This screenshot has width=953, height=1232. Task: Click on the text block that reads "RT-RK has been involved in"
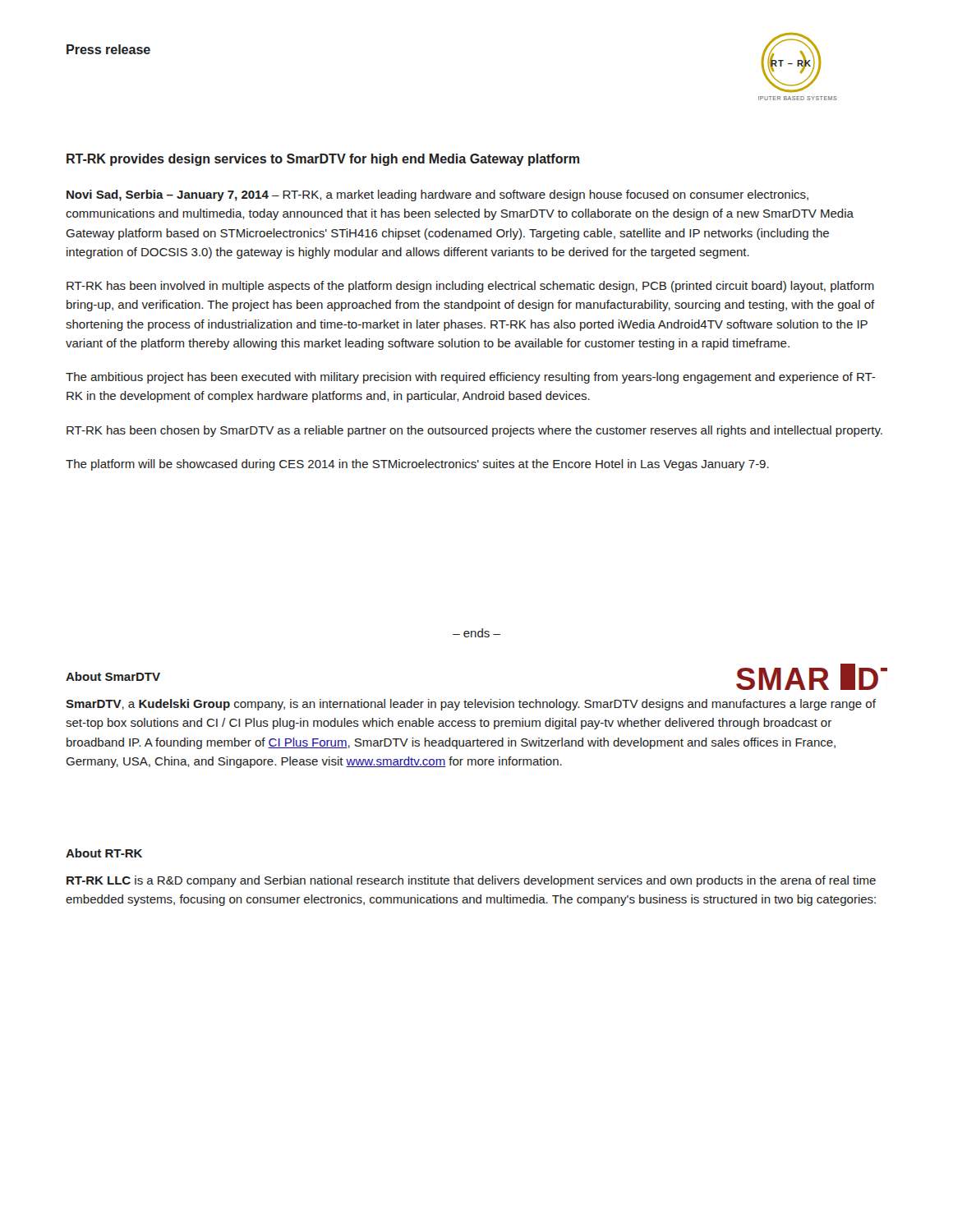click(x=476, y=314)
